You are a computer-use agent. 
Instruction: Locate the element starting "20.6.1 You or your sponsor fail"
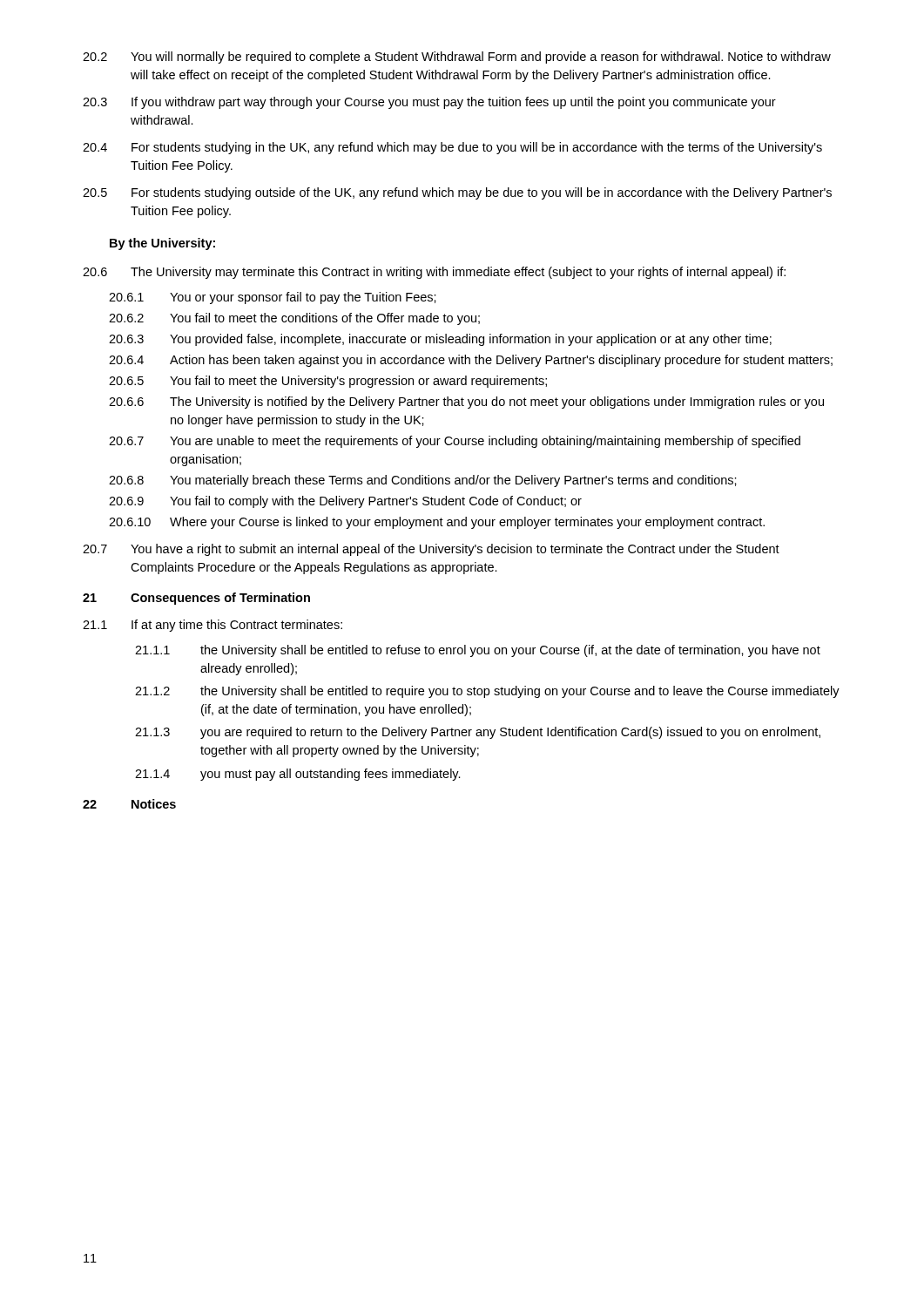tap(273, 298)
